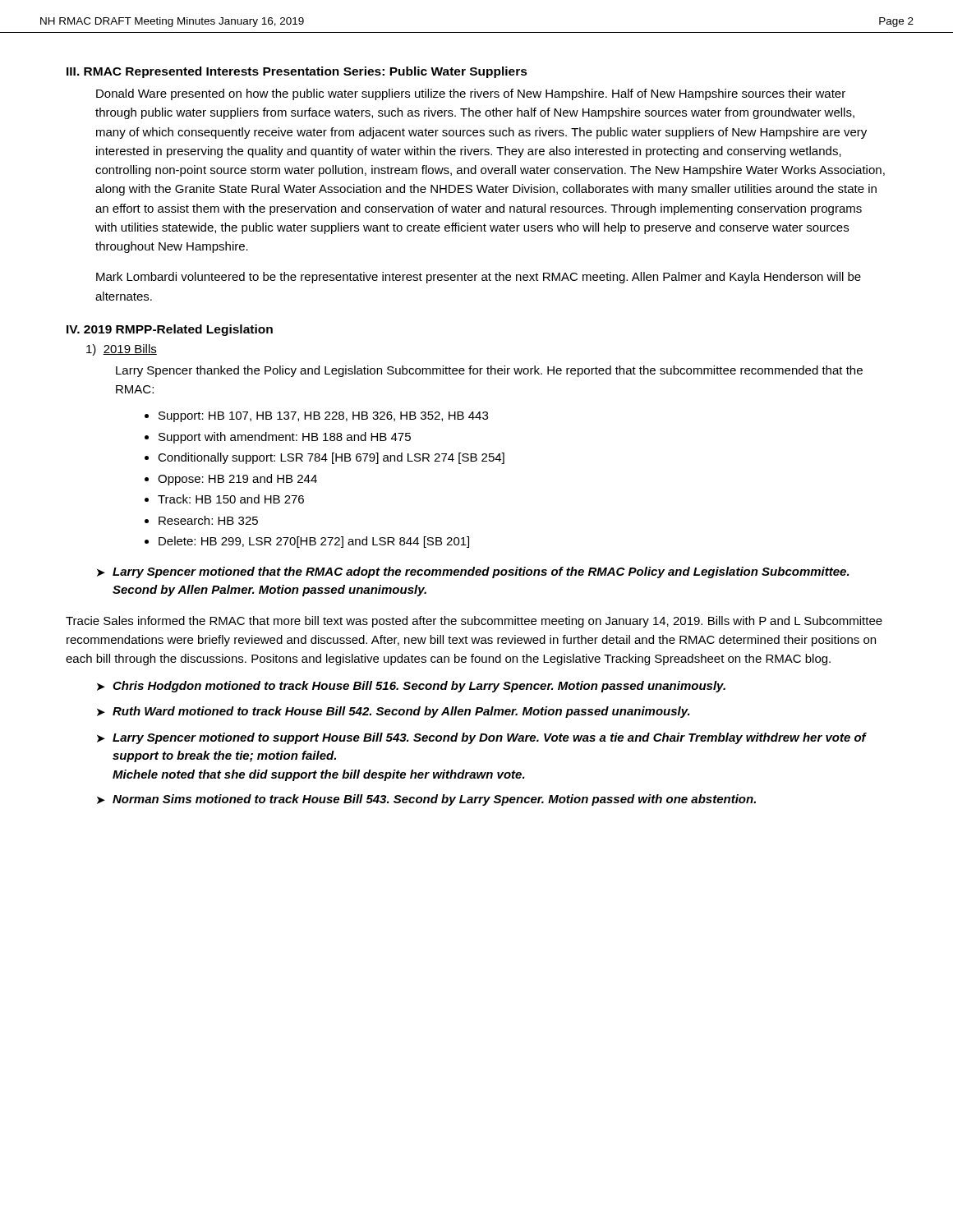This screenshot has height=1232, width=953.
Task: Select the list item containing "Support with amendment: HB 188 and"
Action: coord(284,436)
